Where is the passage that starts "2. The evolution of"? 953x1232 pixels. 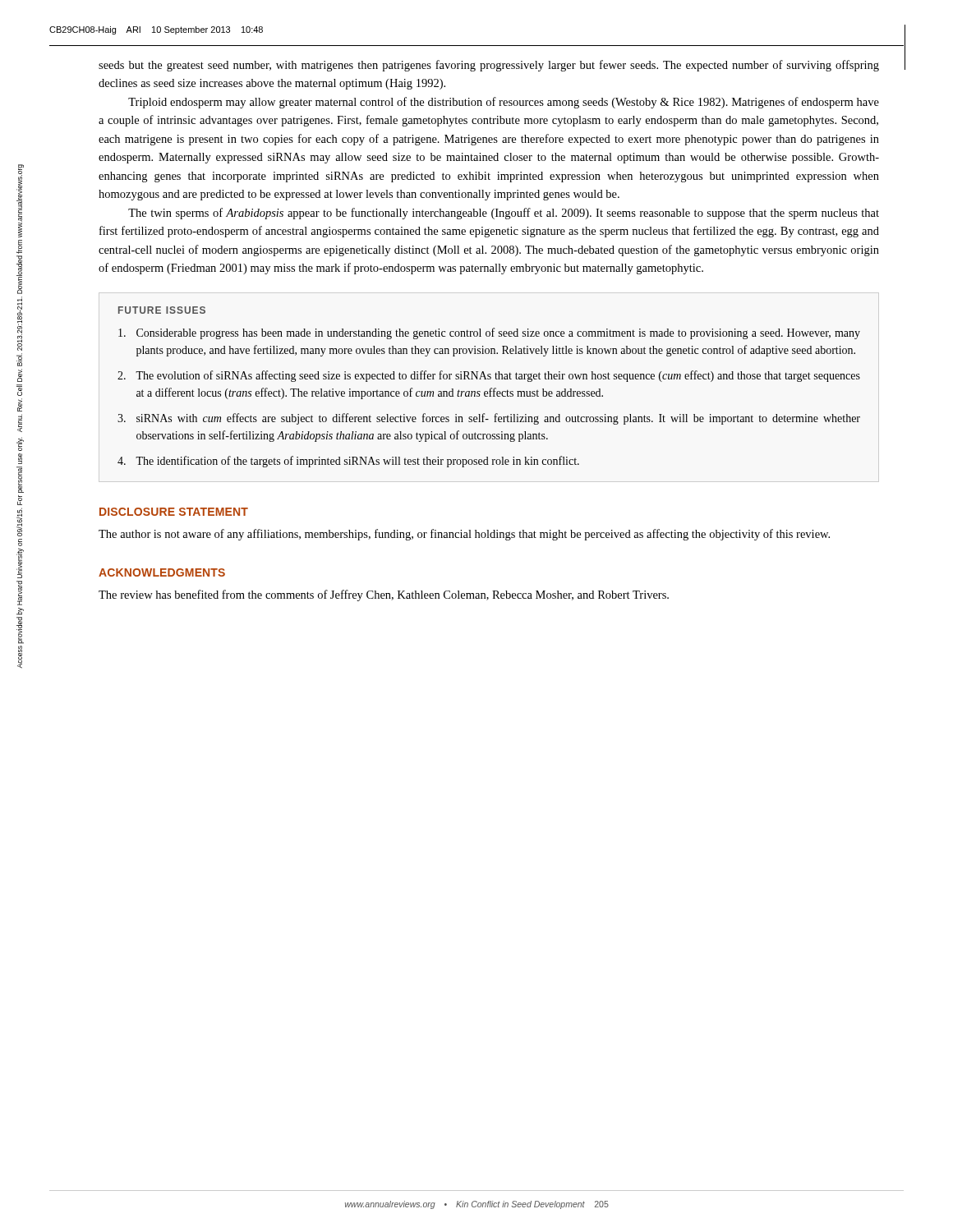pos(489,384)
